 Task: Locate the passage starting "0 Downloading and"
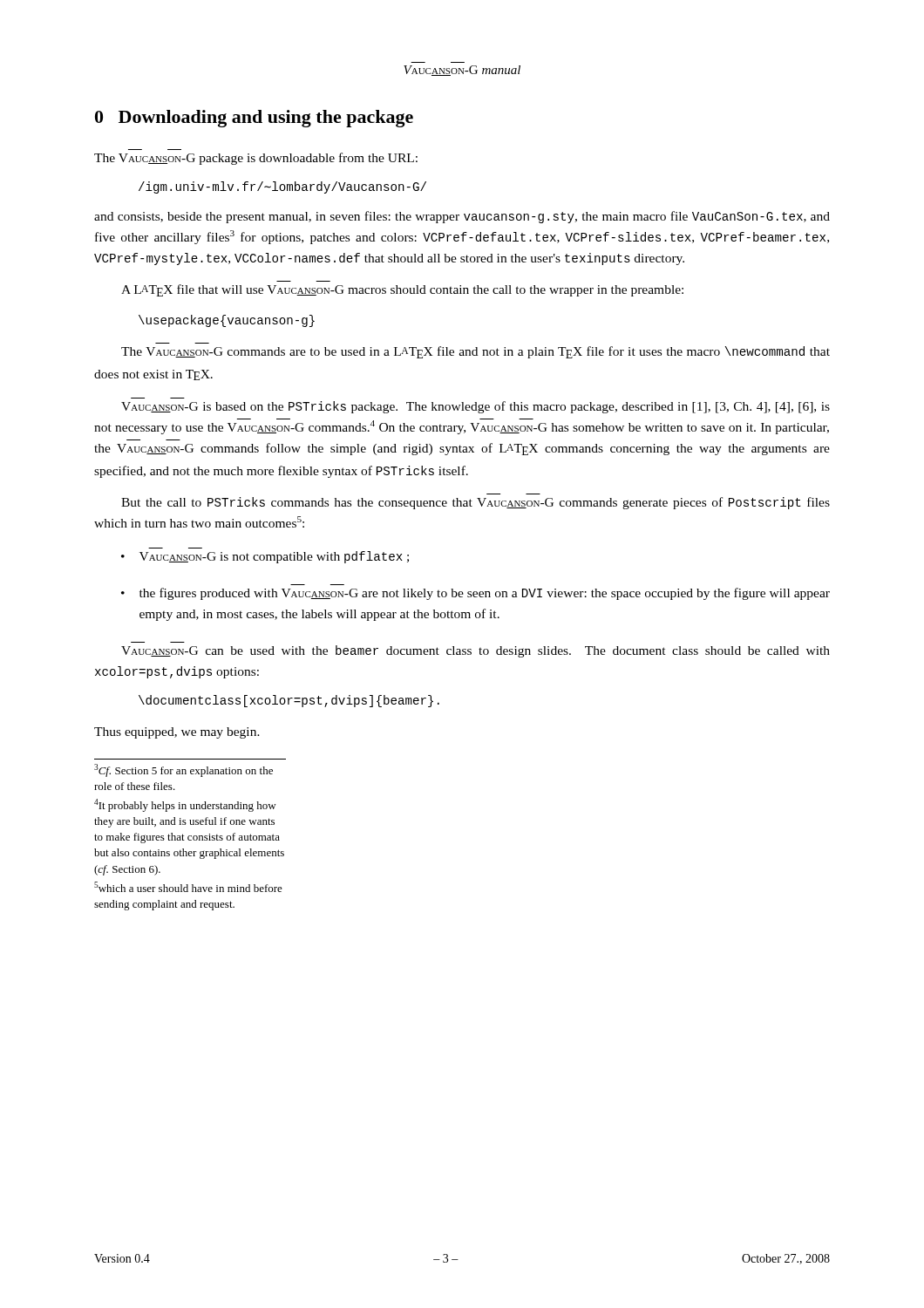pyautogui.click(x=254, y=119)
